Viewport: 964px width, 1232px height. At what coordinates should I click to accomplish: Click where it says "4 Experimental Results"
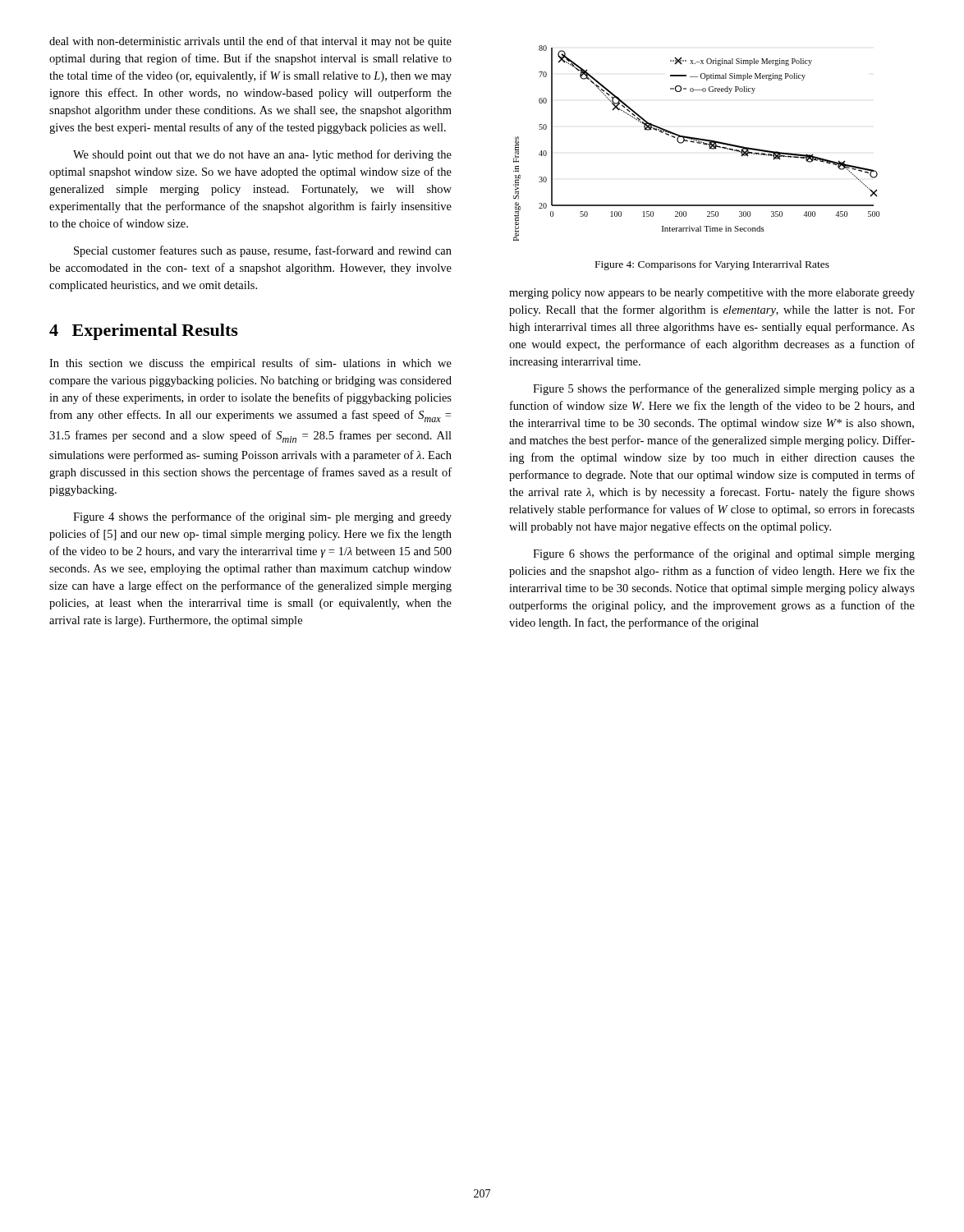pos(144,330)
